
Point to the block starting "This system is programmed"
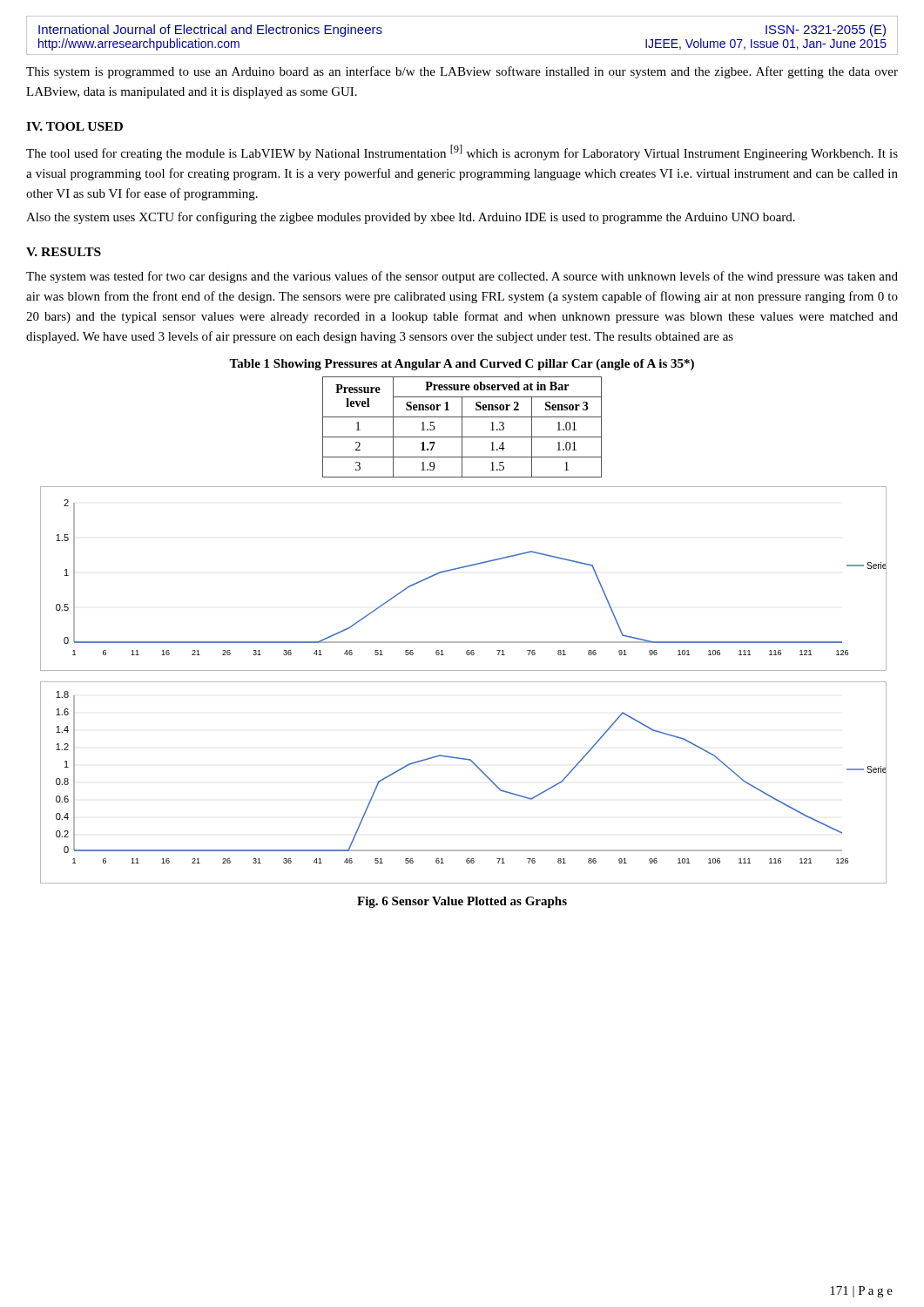tap(462, 82)
